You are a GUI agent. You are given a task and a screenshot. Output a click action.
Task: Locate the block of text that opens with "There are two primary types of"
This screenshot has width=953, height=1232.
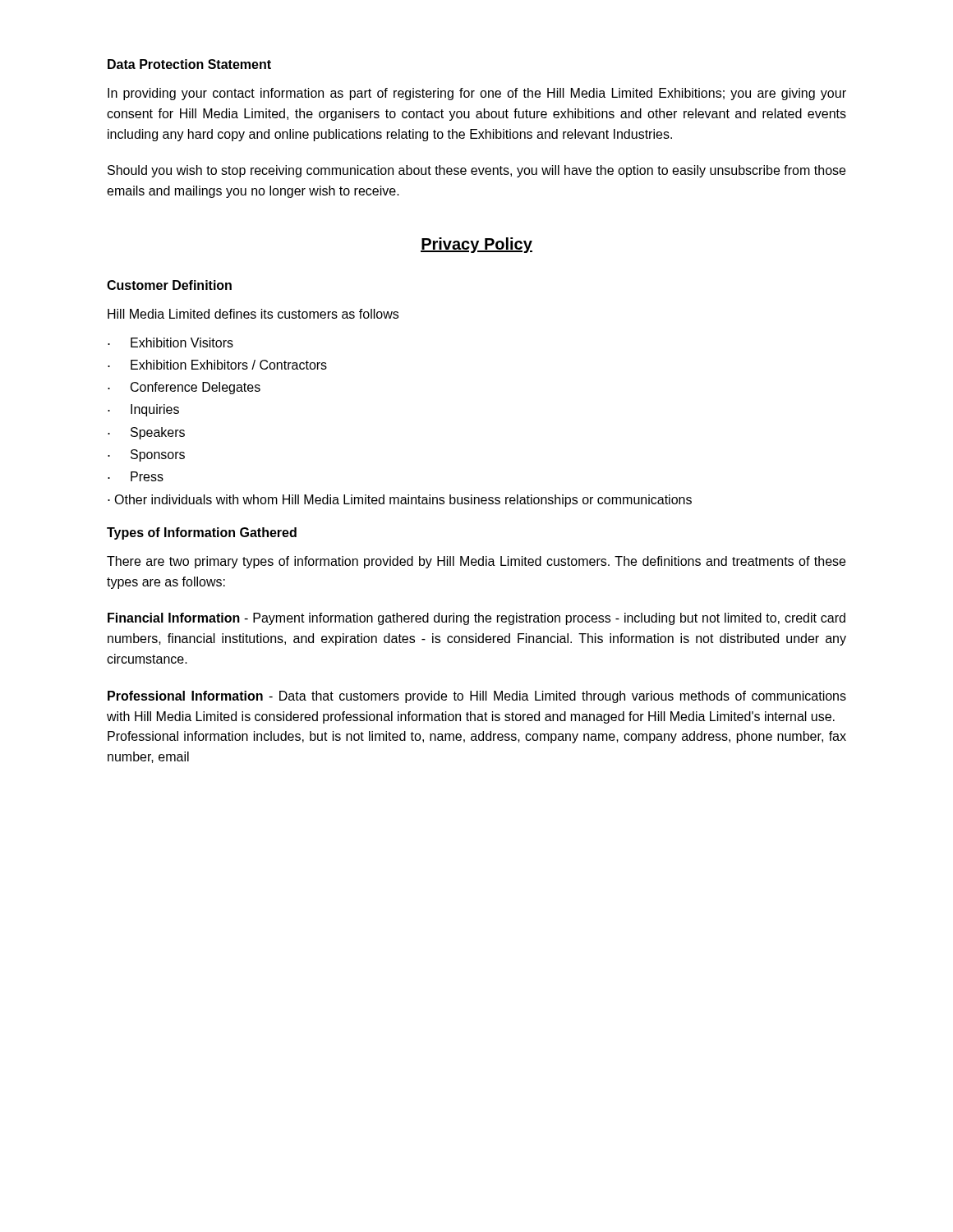(476, 571)
